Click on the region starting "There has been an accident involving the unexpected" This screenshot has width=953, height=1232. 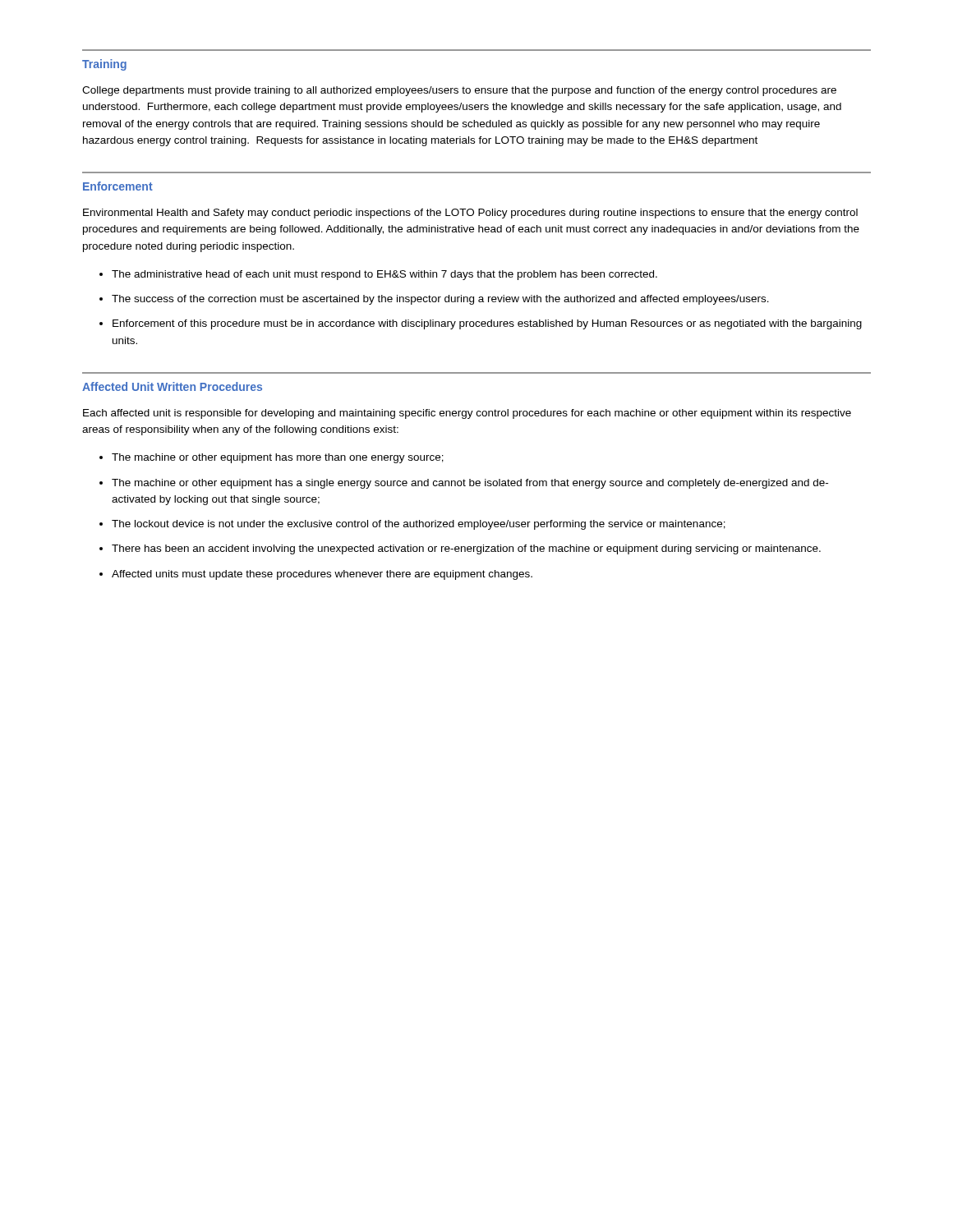coord(467,548)
